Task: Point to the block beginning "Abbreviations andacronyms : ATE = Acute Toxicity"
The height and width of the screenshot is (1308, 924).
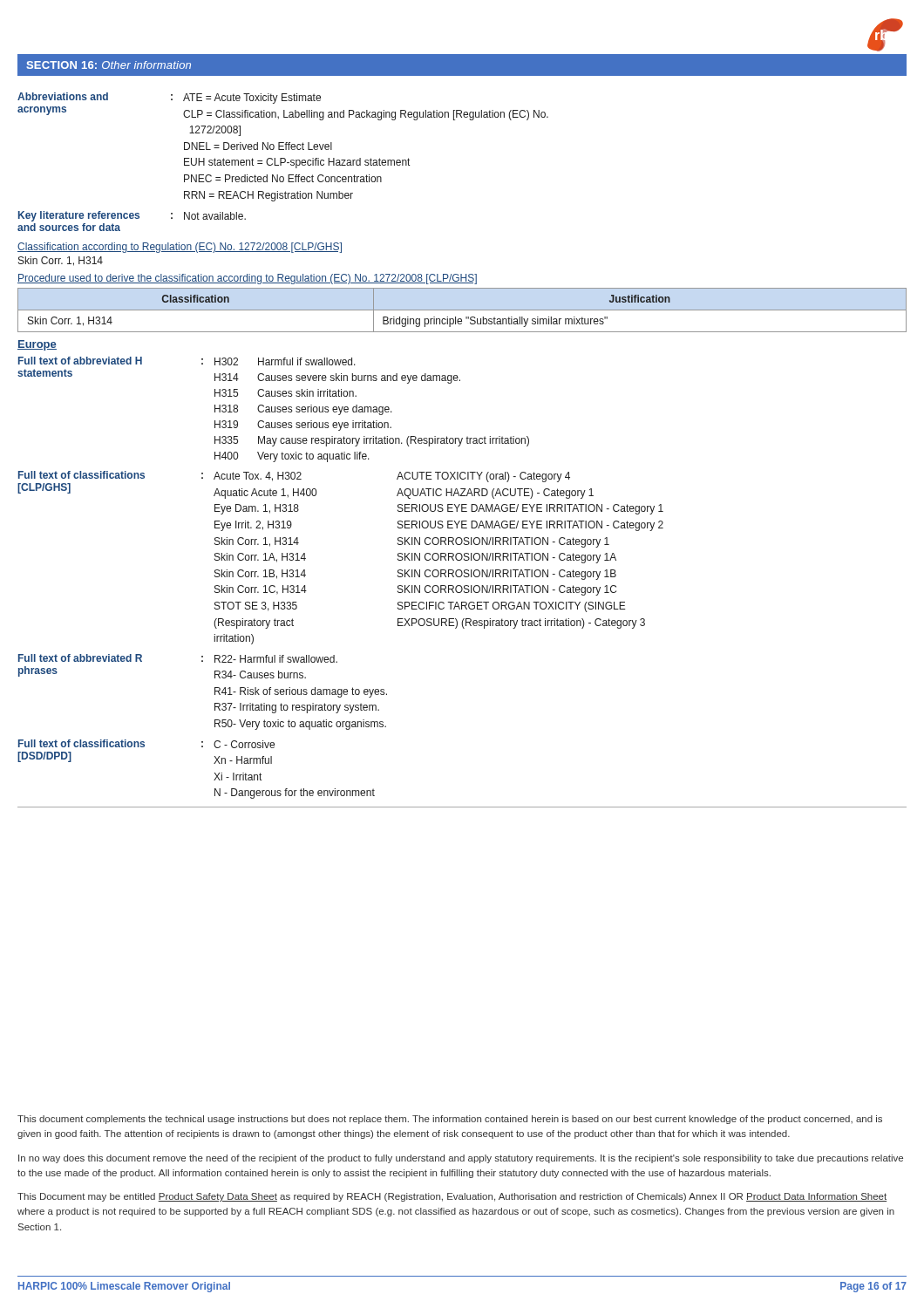Action: click(x=169, y=98)
